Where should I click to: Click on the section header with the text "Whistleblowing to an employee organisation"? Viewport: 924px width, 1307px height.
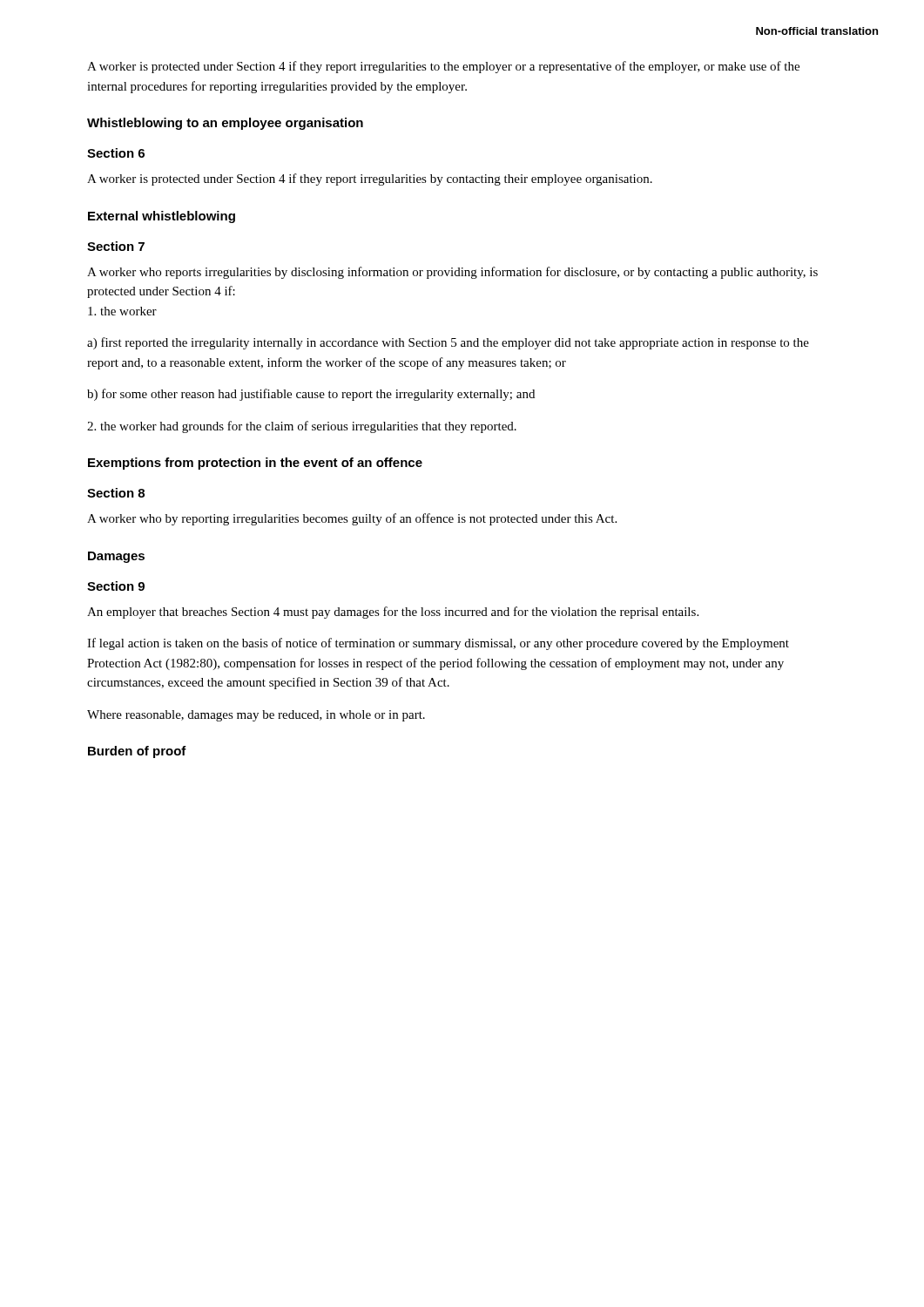(225, 122)
